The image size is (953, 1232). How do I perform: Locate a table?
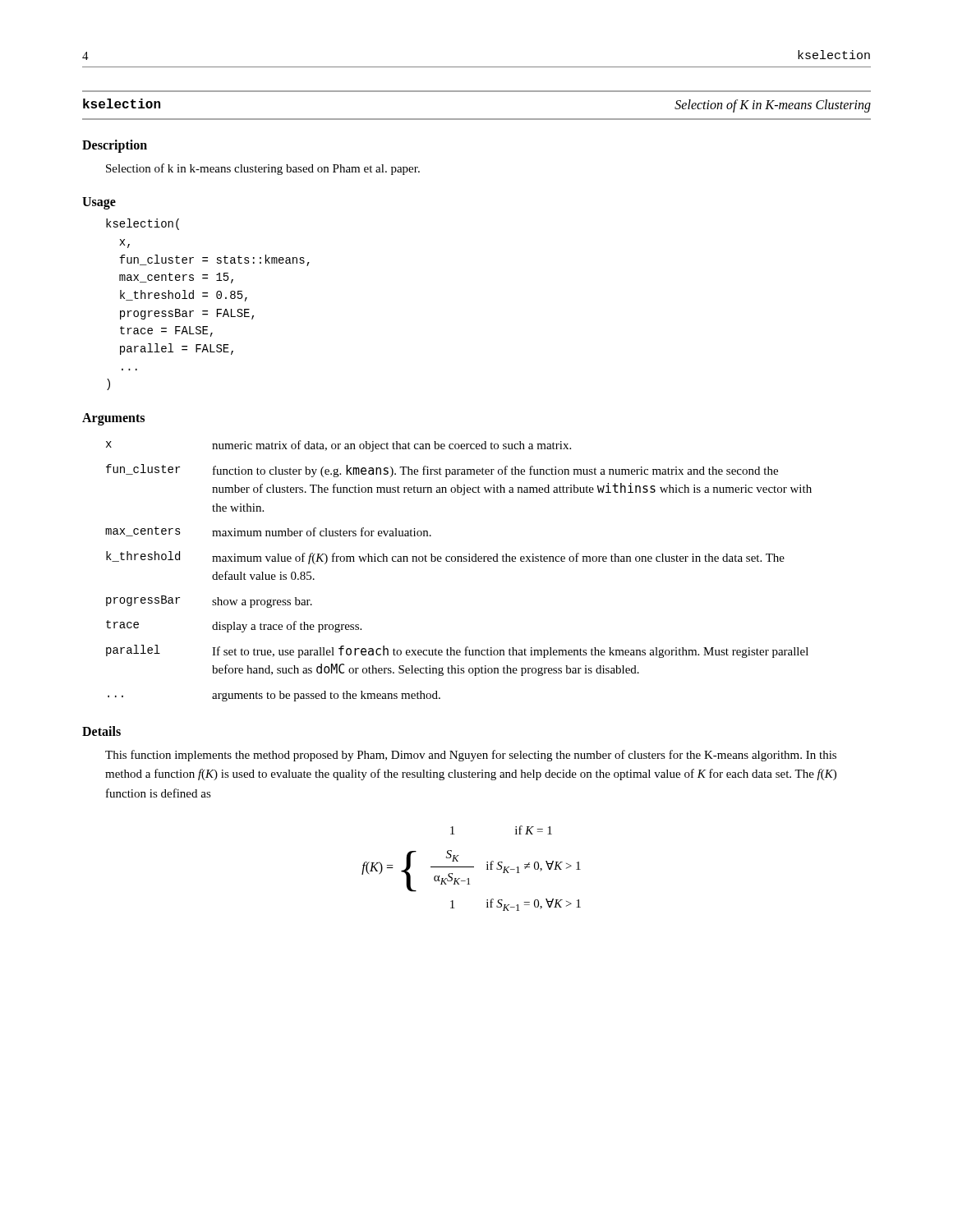(476, 571)
